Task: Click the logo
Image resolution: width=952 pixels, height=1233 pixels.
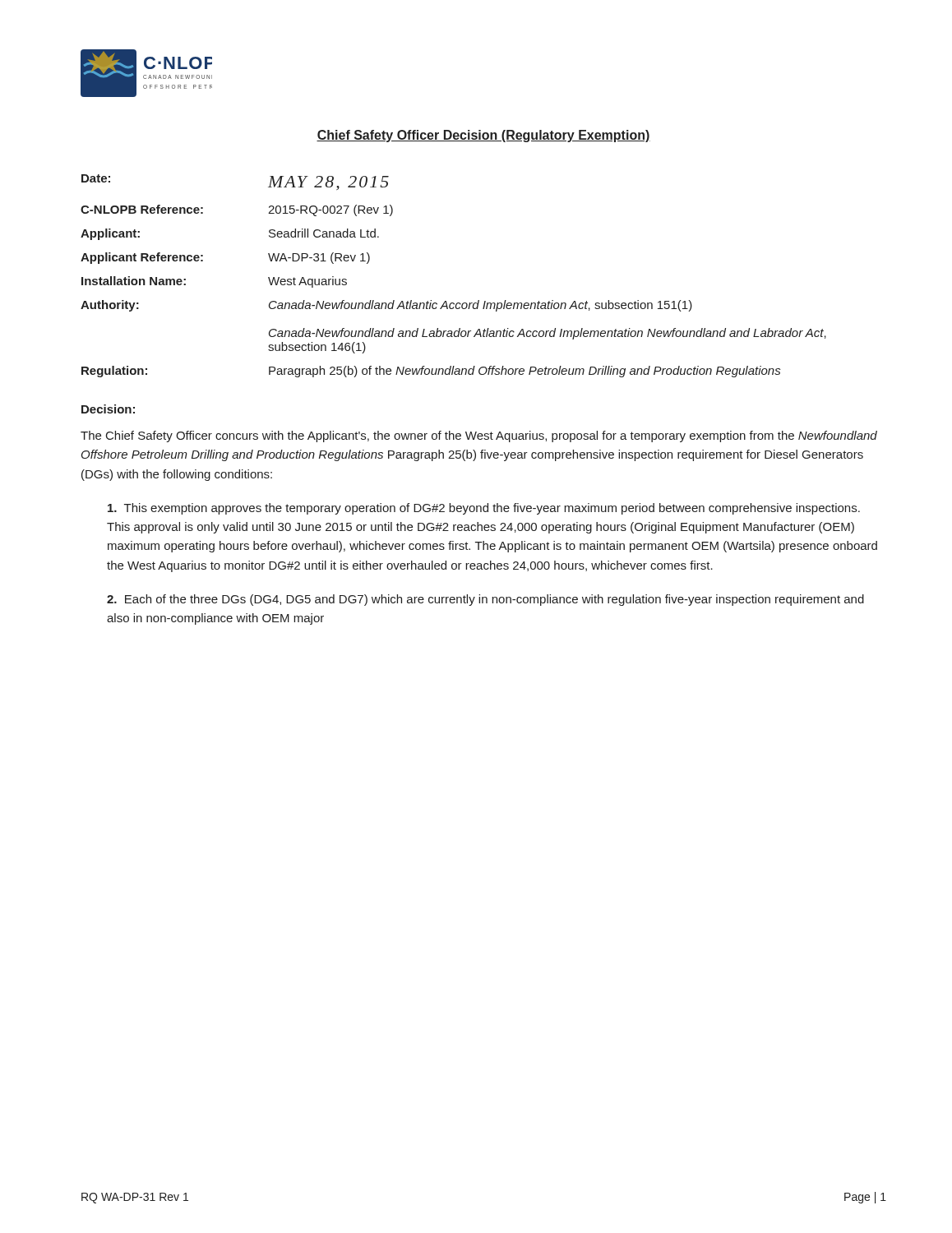Action: tap(483, 72)
